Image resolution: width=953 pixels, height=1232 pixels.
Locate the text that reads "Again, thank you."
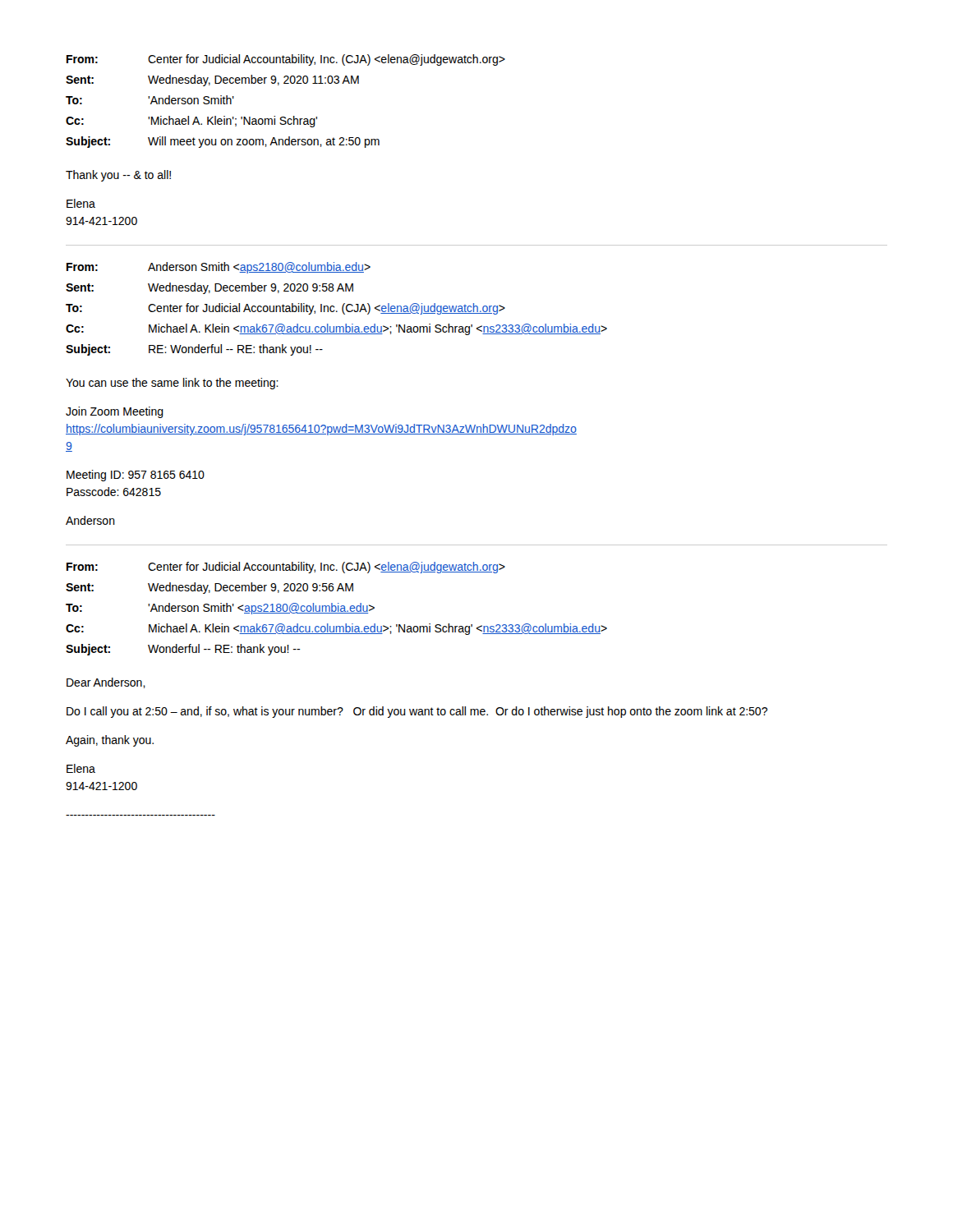tap(110, 740)
